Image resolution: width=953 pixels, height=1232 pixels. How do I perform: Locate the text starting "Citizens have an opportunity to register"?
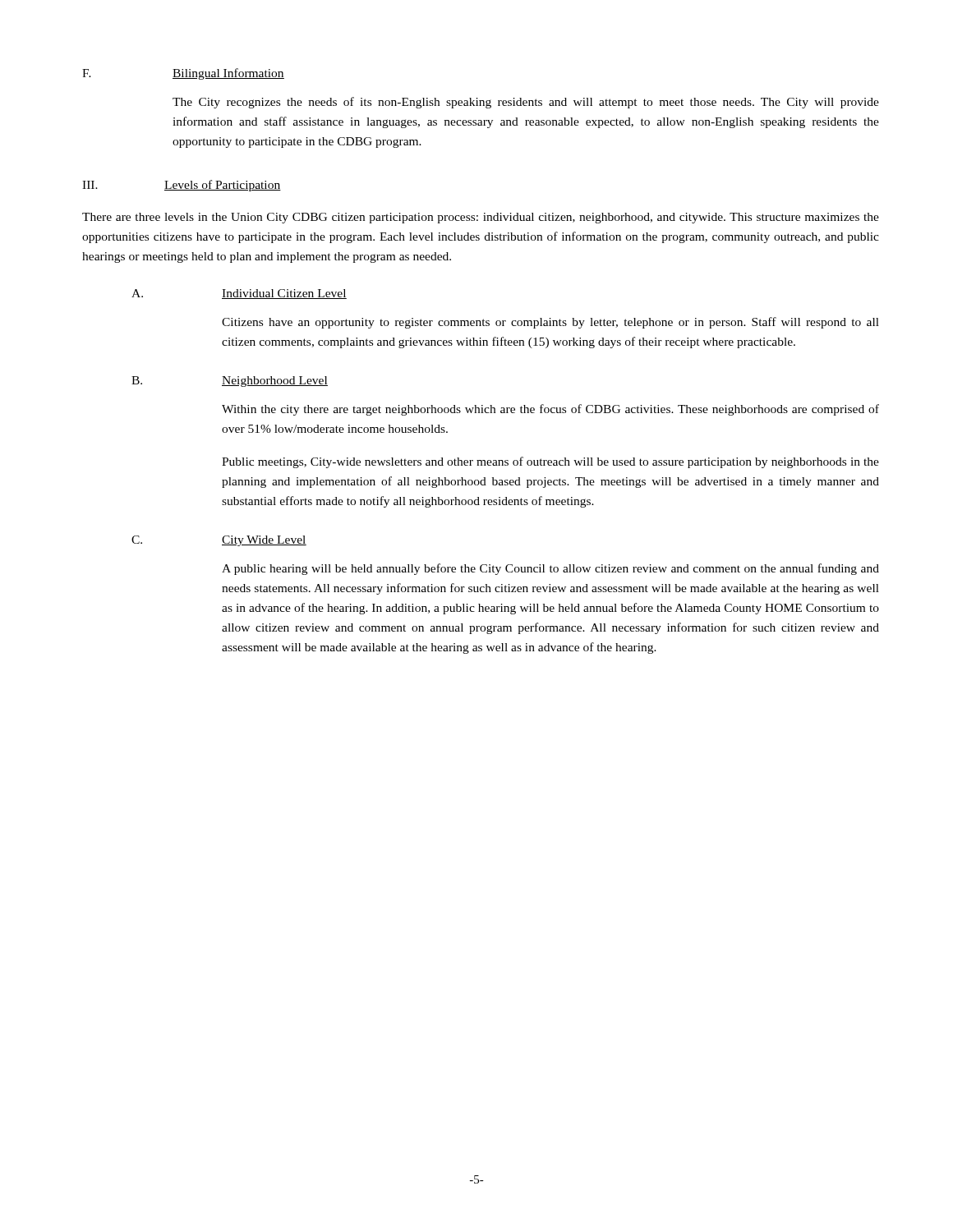tap(550, 331)
